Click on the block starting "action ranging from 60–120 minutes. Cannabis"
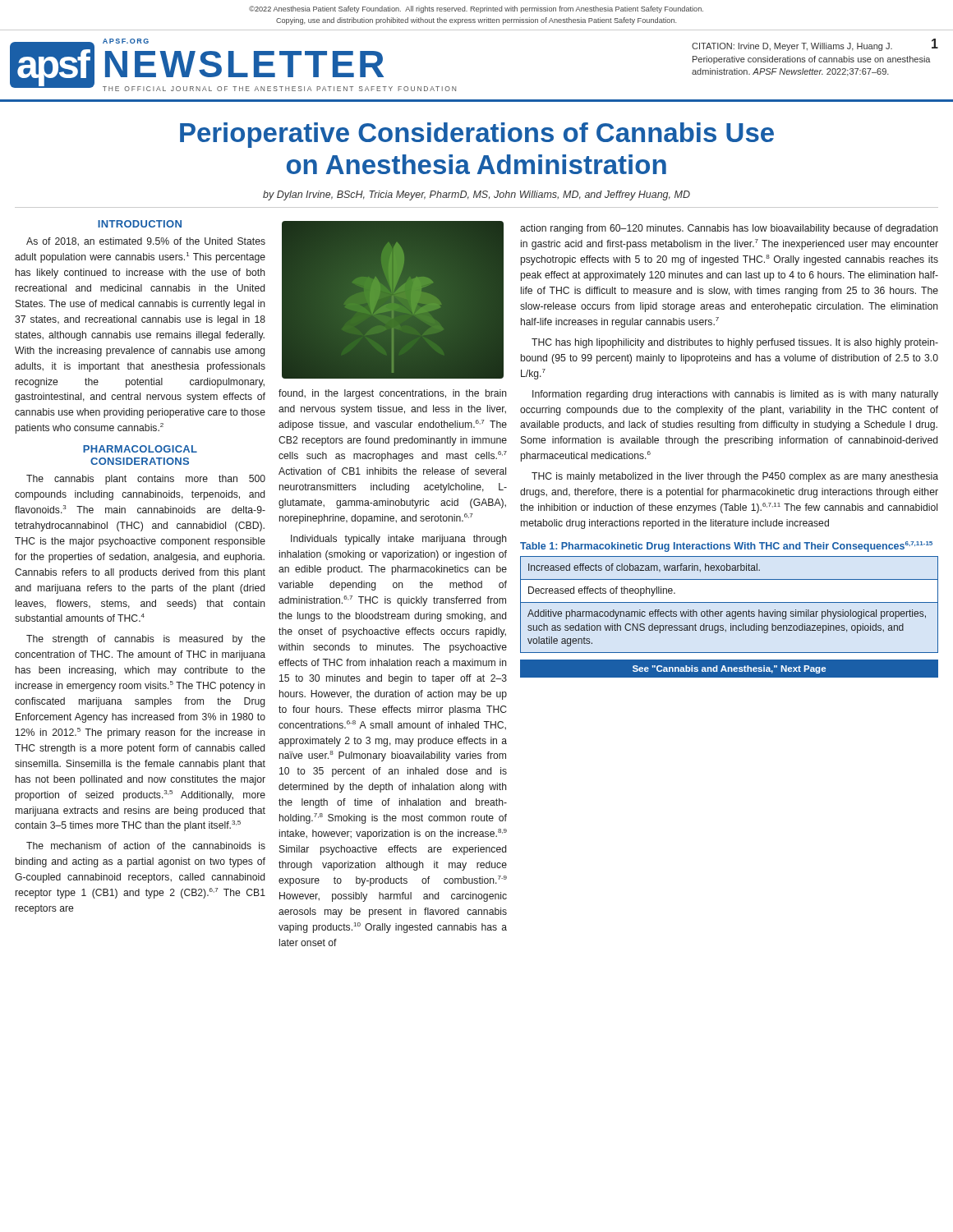 729,229
